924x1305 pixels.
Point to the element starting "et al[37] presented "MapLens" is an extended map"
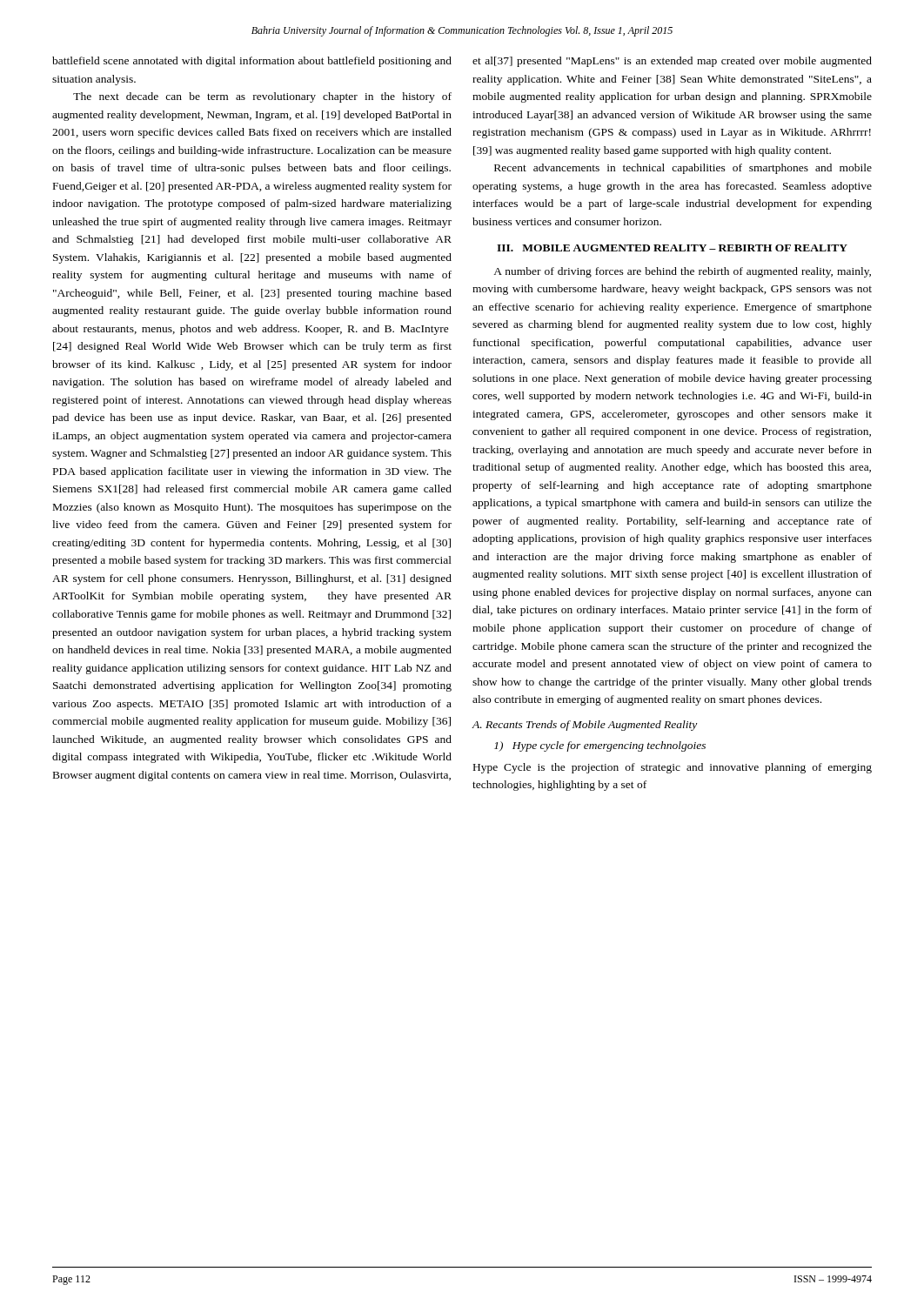coord(672,106)
